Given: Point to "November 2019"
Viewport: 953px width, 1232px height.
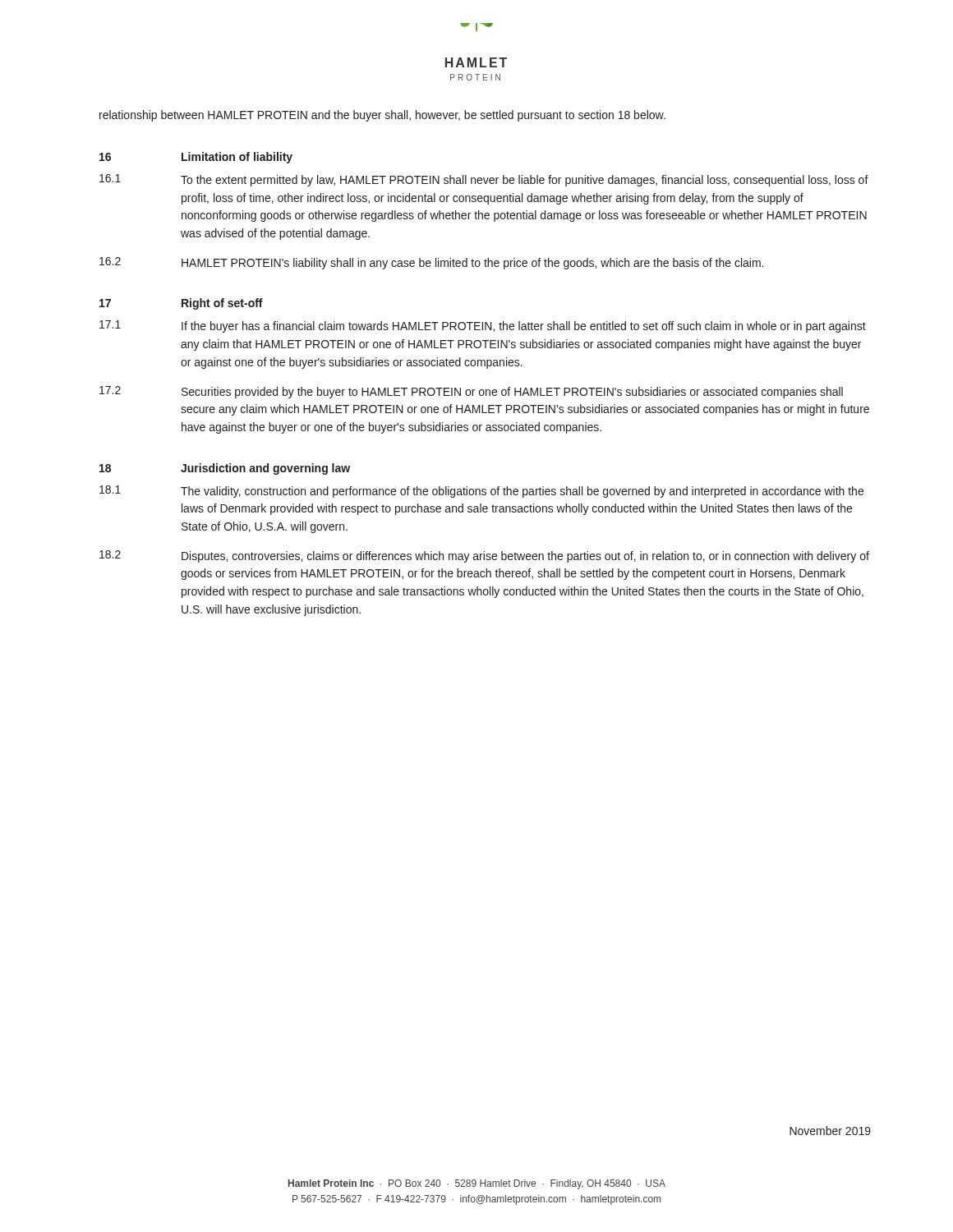Looking at the screenshot, I should [x=830, y=1131].
